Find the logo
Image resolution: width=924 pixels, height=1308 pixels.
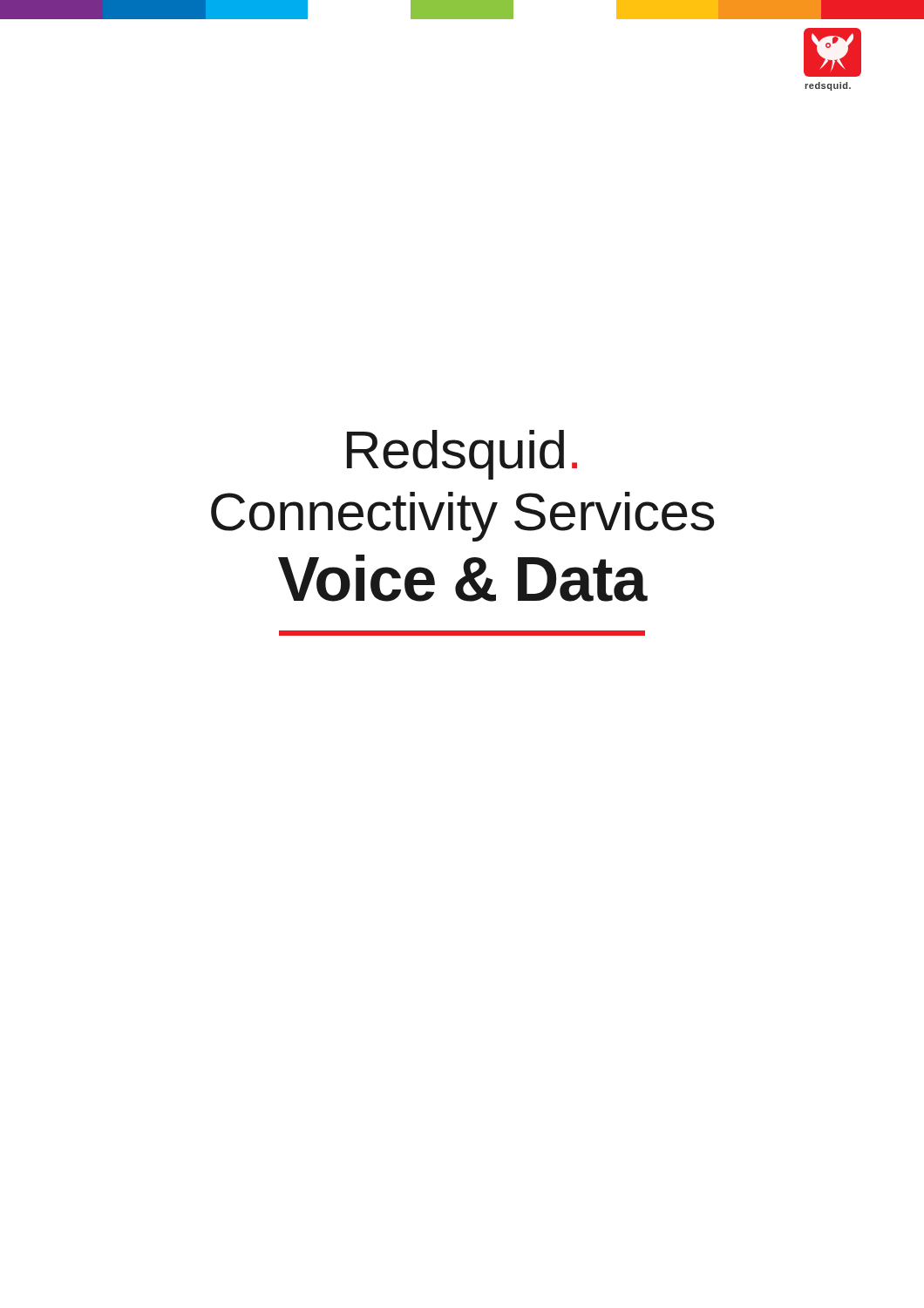pyautogui.click(x=846, y=61)
